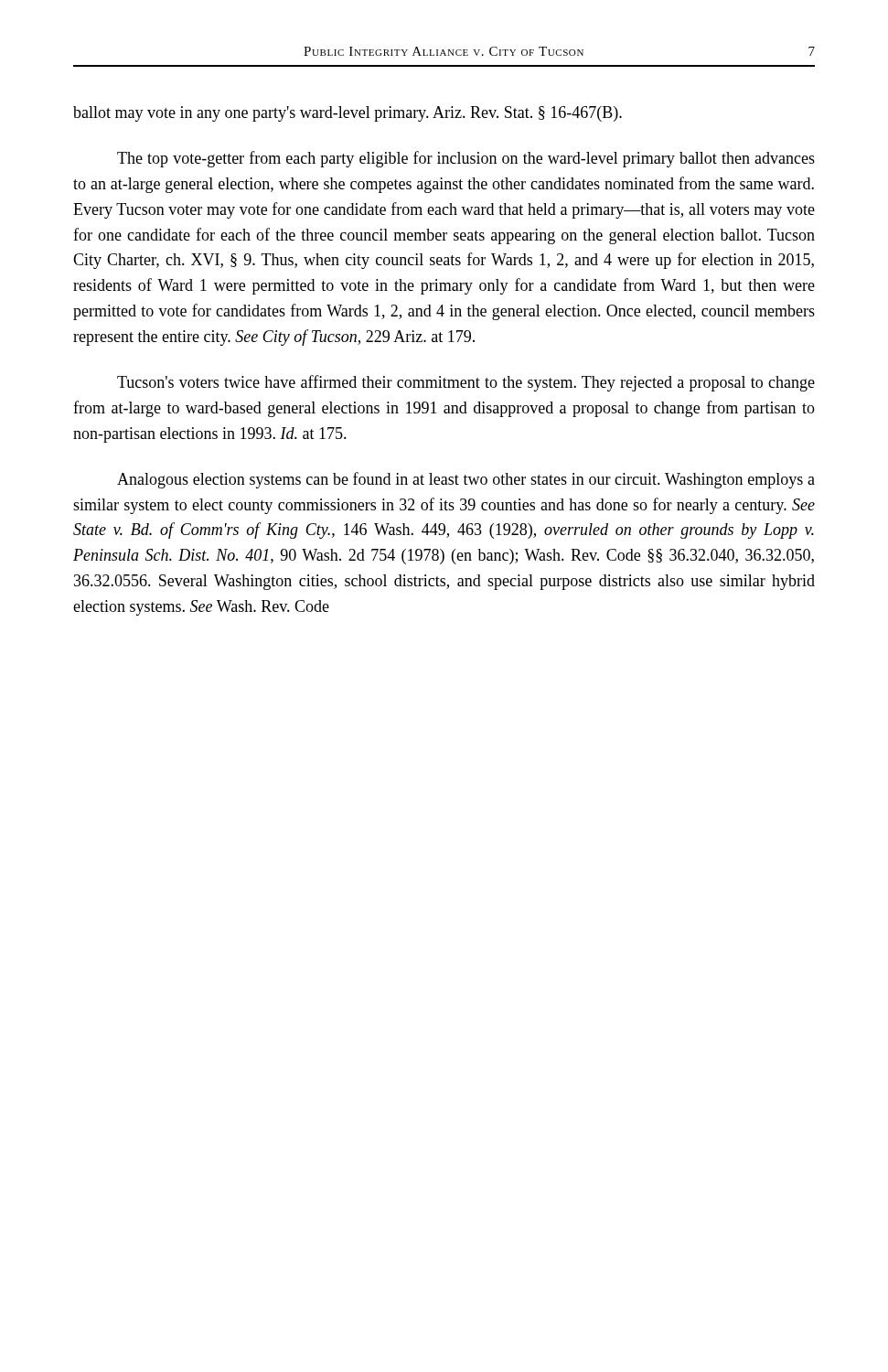This screenshot has height=1372, width=888.
Task: Navigate to the element starting "The top vote-getter from each"
Action: pyautogui.click(x=444, y=247)
